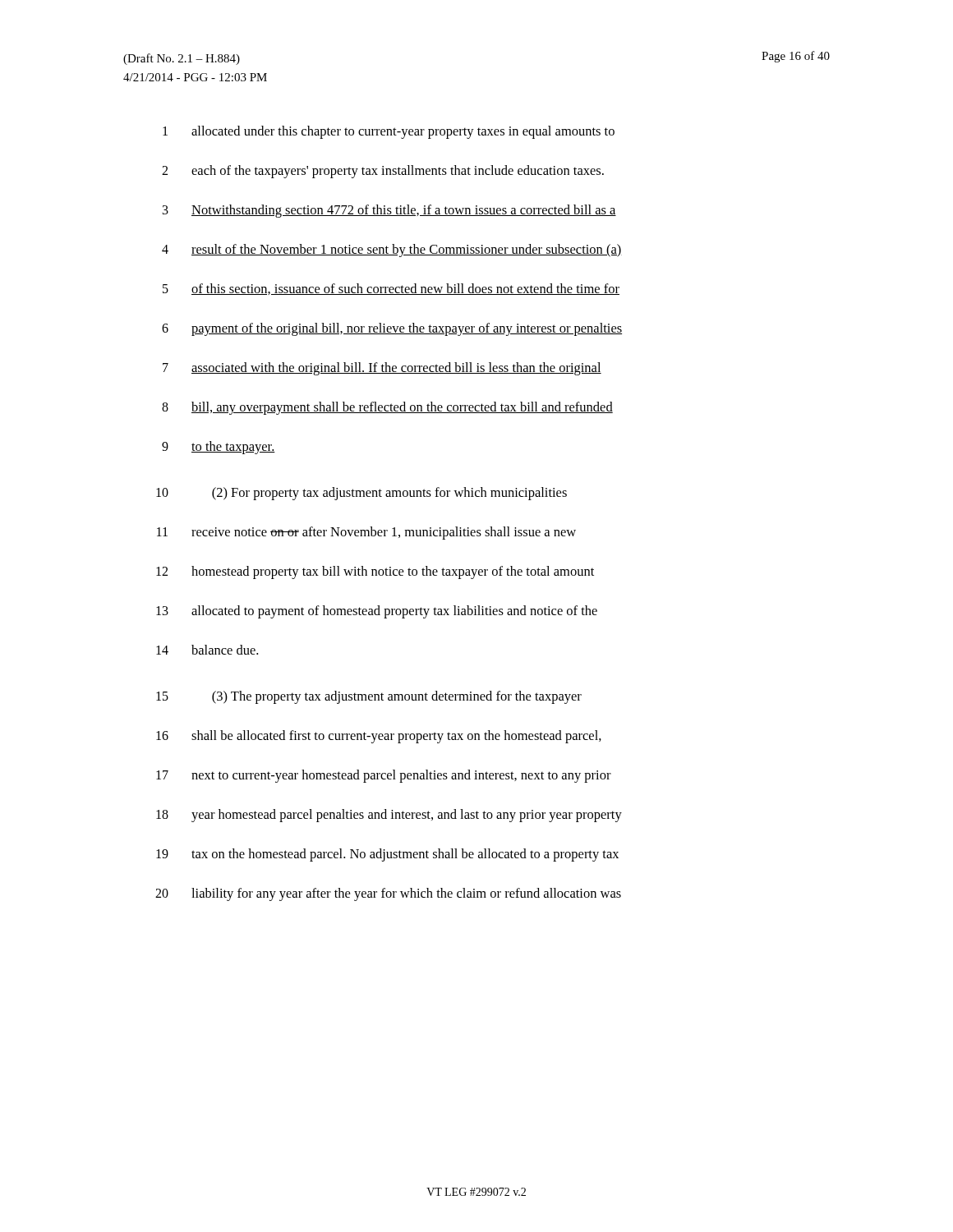Locate the block of text that opens with "11 receive notice on or after November 1,"
Screen dimensions: 1232x953
click(x=476, y=532)
